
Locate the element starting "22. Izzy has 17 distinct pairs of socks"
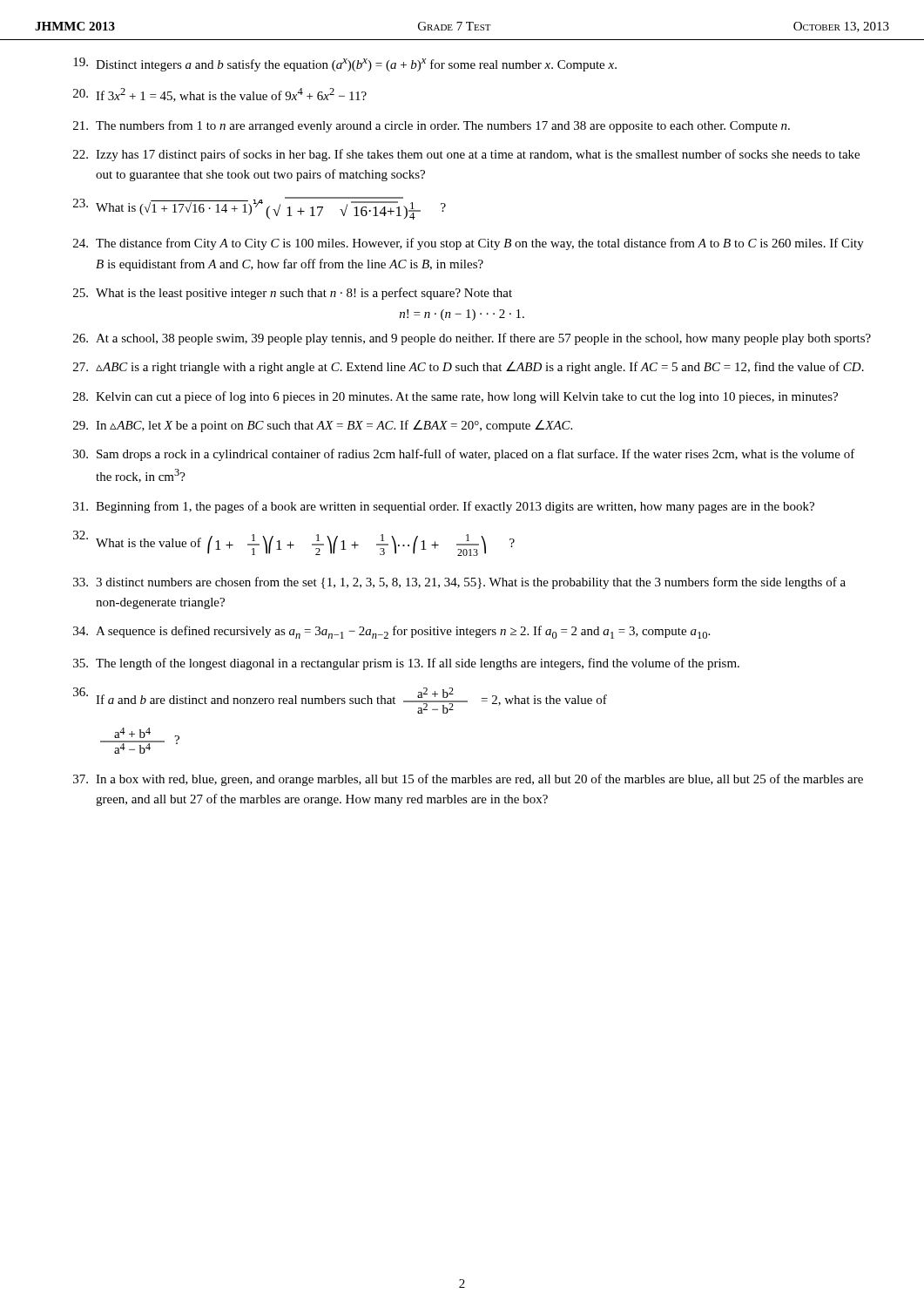click(462, 165)
